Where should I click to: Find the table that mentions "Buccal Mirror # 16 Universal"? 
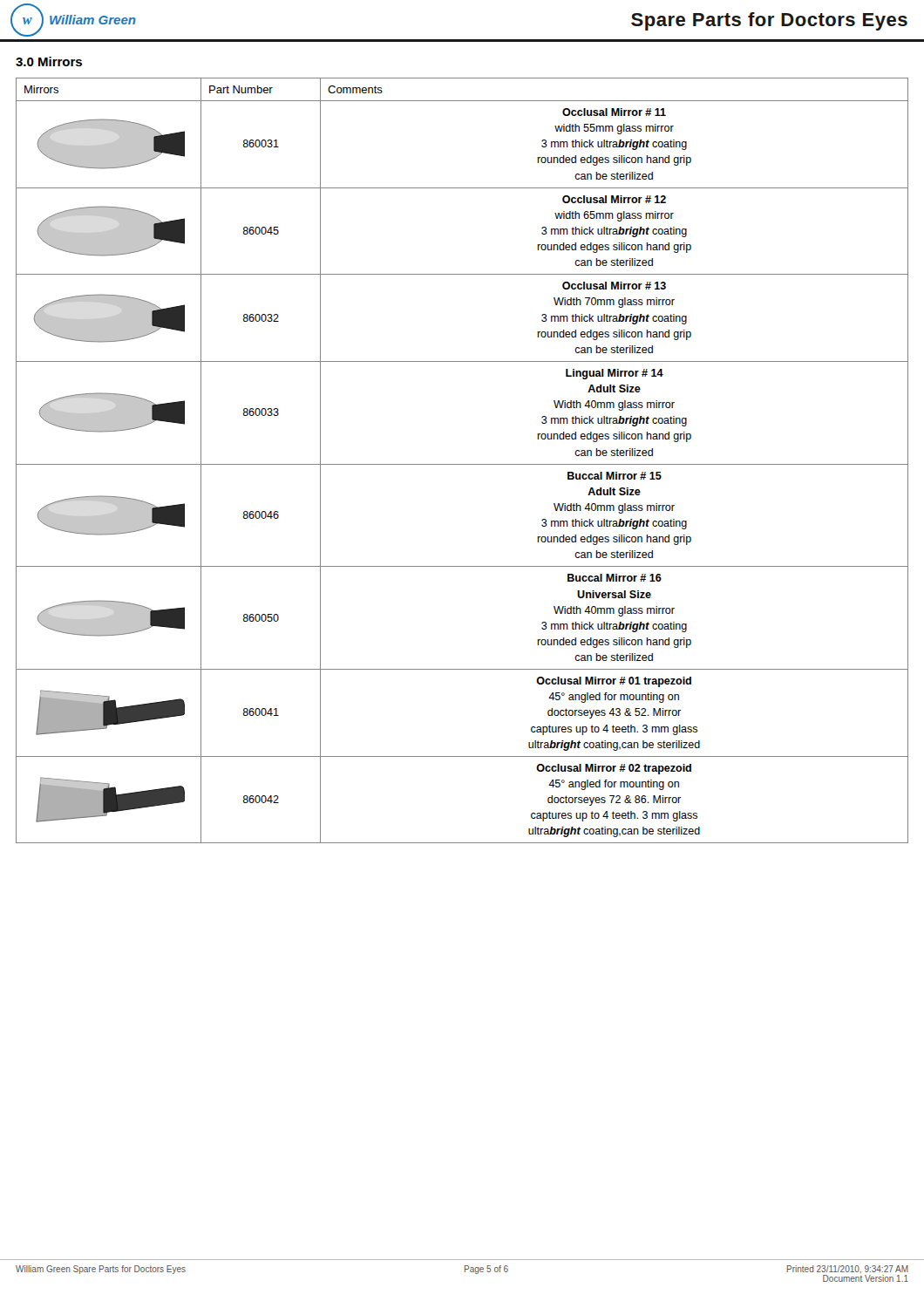click(x=462, y=461)
